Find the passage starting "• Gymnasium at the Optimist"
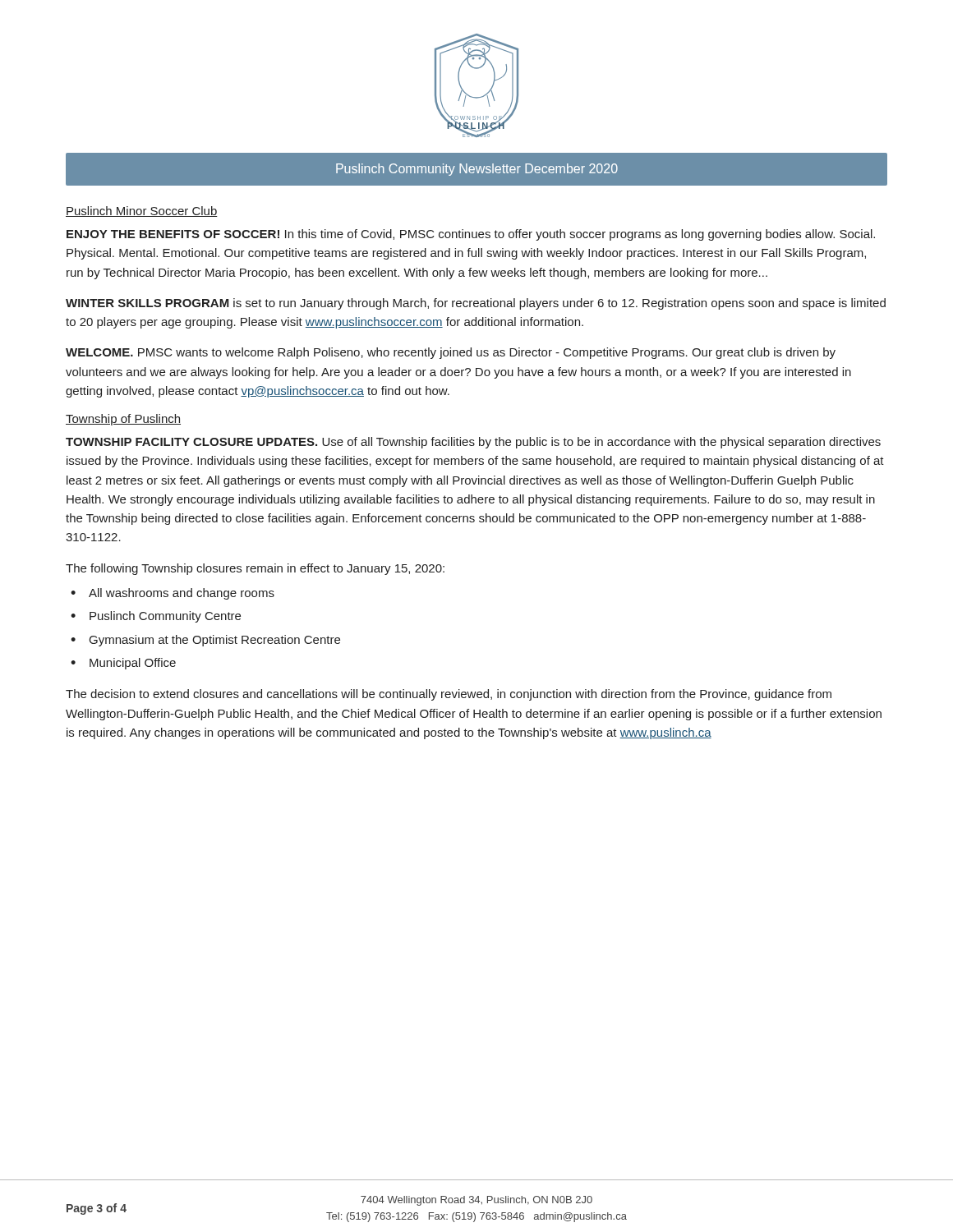 [203, 640]
